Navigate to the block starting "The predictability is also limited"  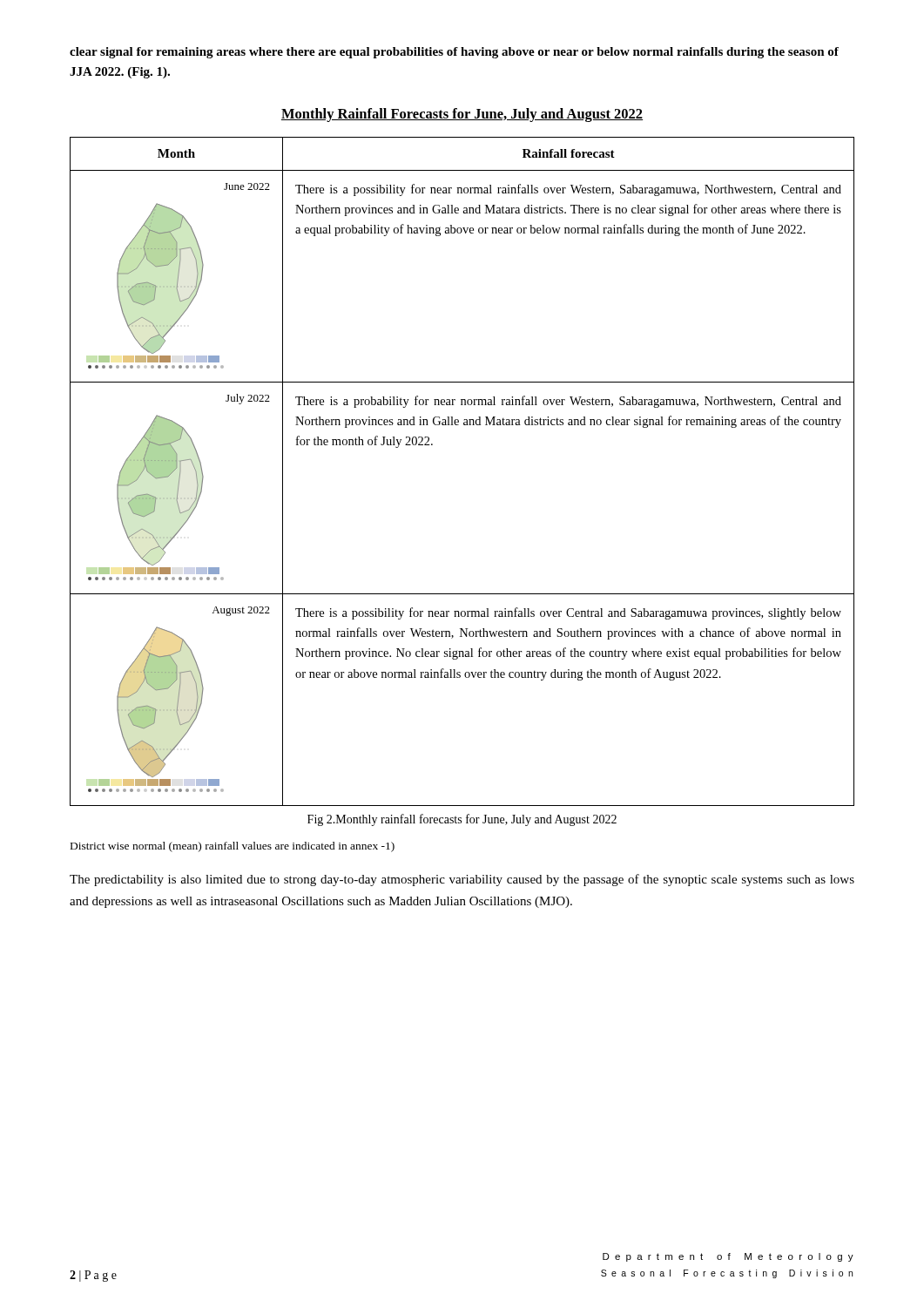tap(462, 890)
